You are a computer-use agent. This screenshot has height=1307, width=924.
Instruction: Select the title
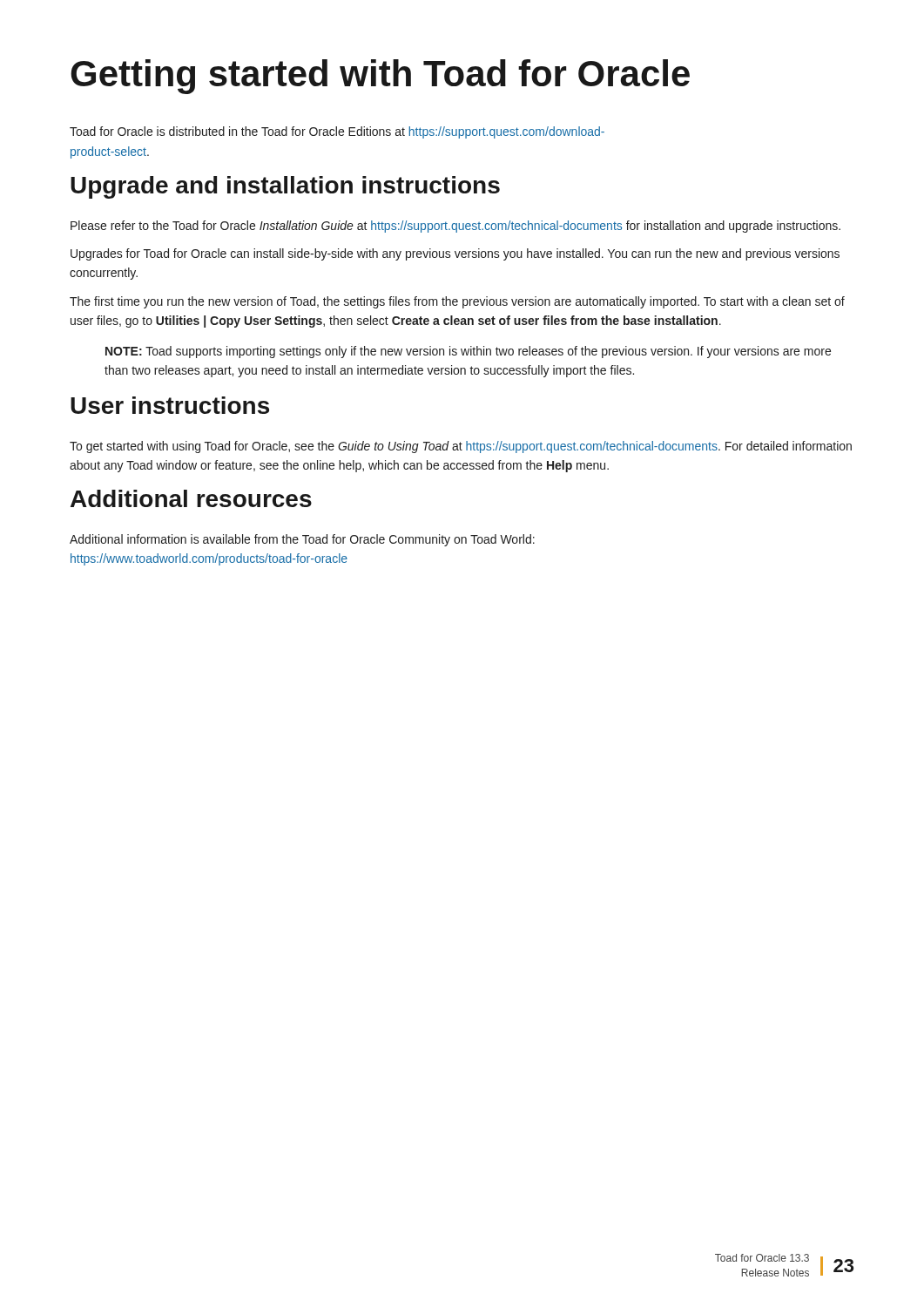(462, 74)
